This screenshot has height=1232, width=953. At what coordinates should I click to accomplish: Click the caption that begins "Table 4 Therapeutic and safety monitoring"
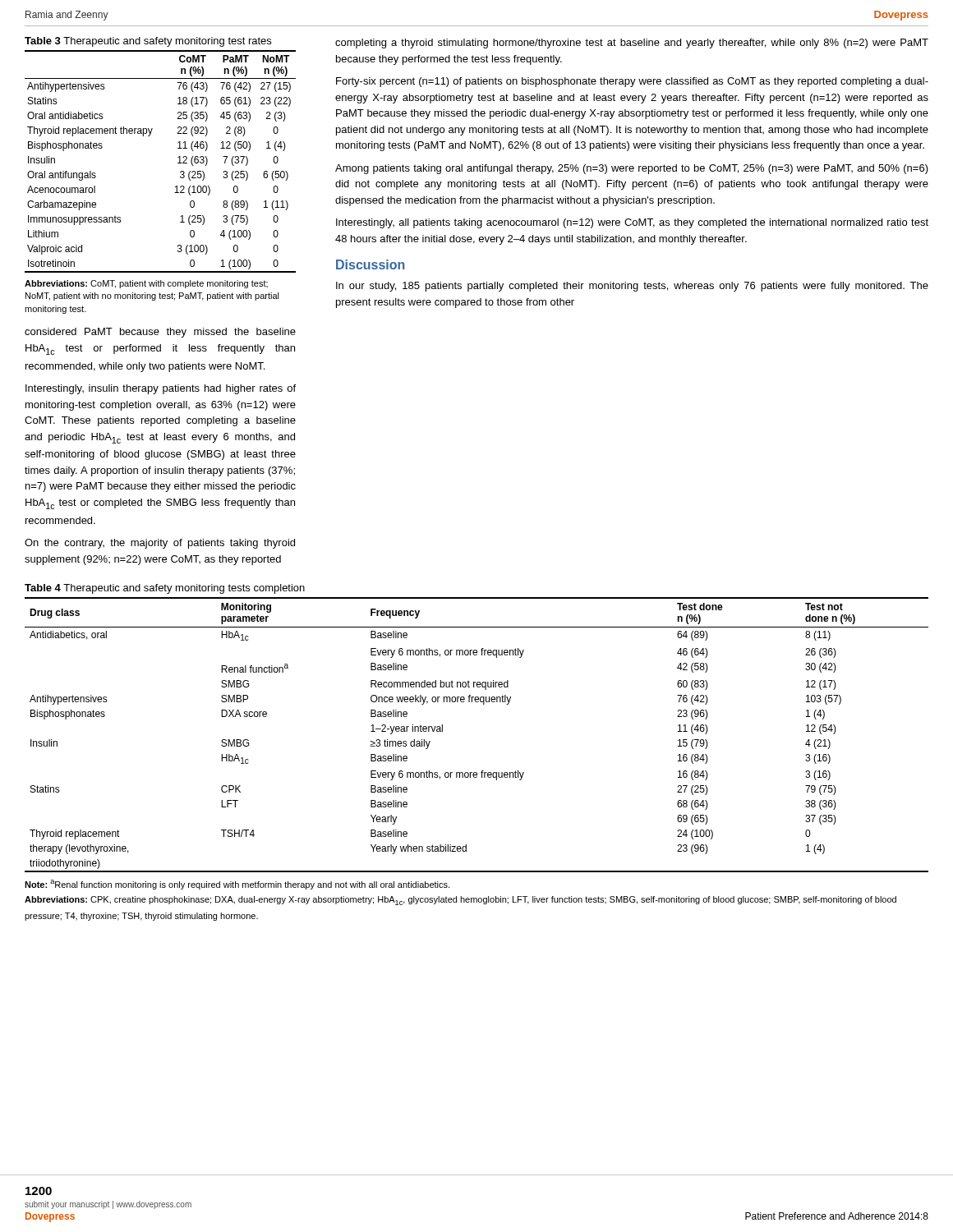click(165, 588)
